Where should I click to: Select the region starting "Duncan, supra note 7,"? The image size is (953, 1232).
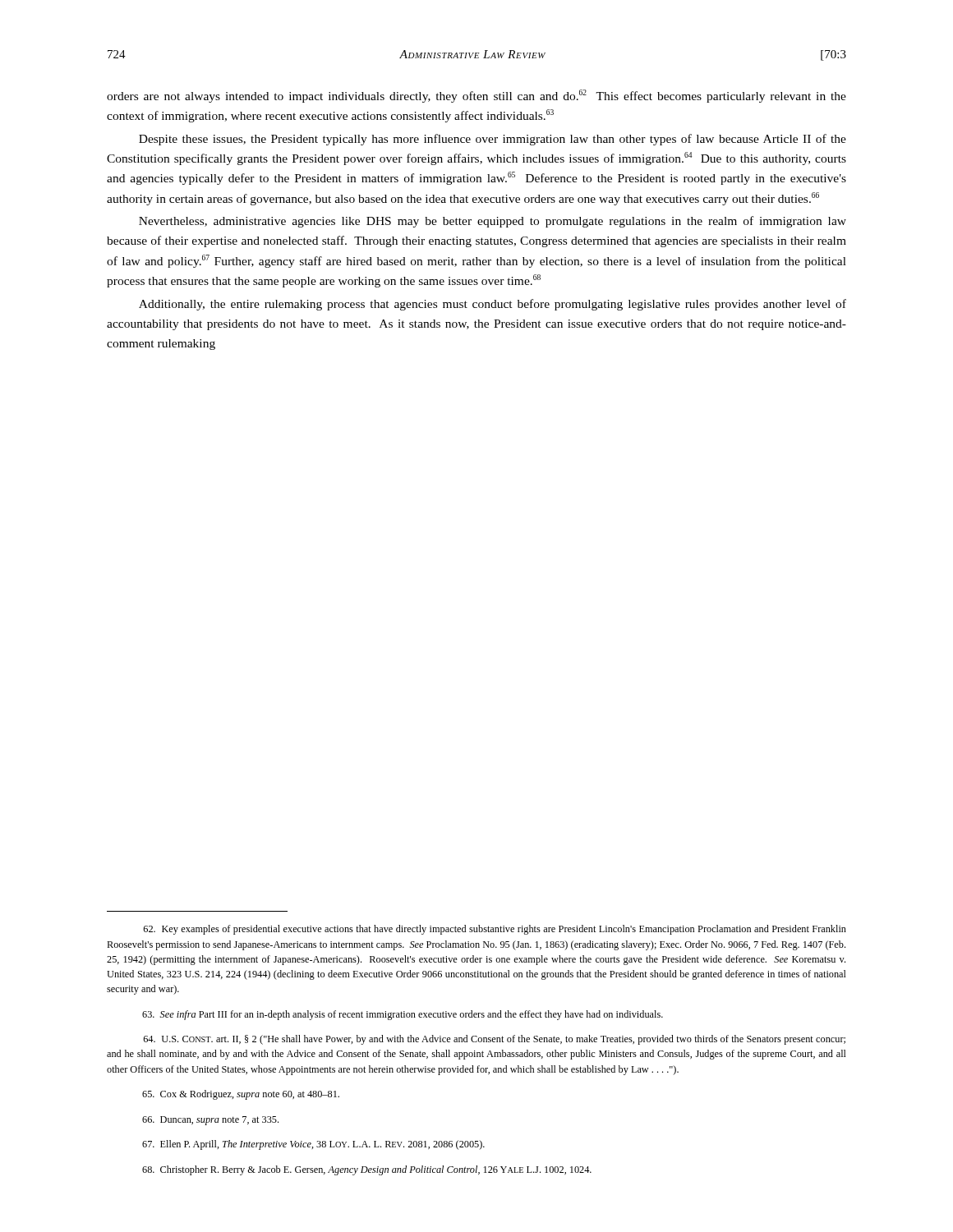[x=210, y=1121]
